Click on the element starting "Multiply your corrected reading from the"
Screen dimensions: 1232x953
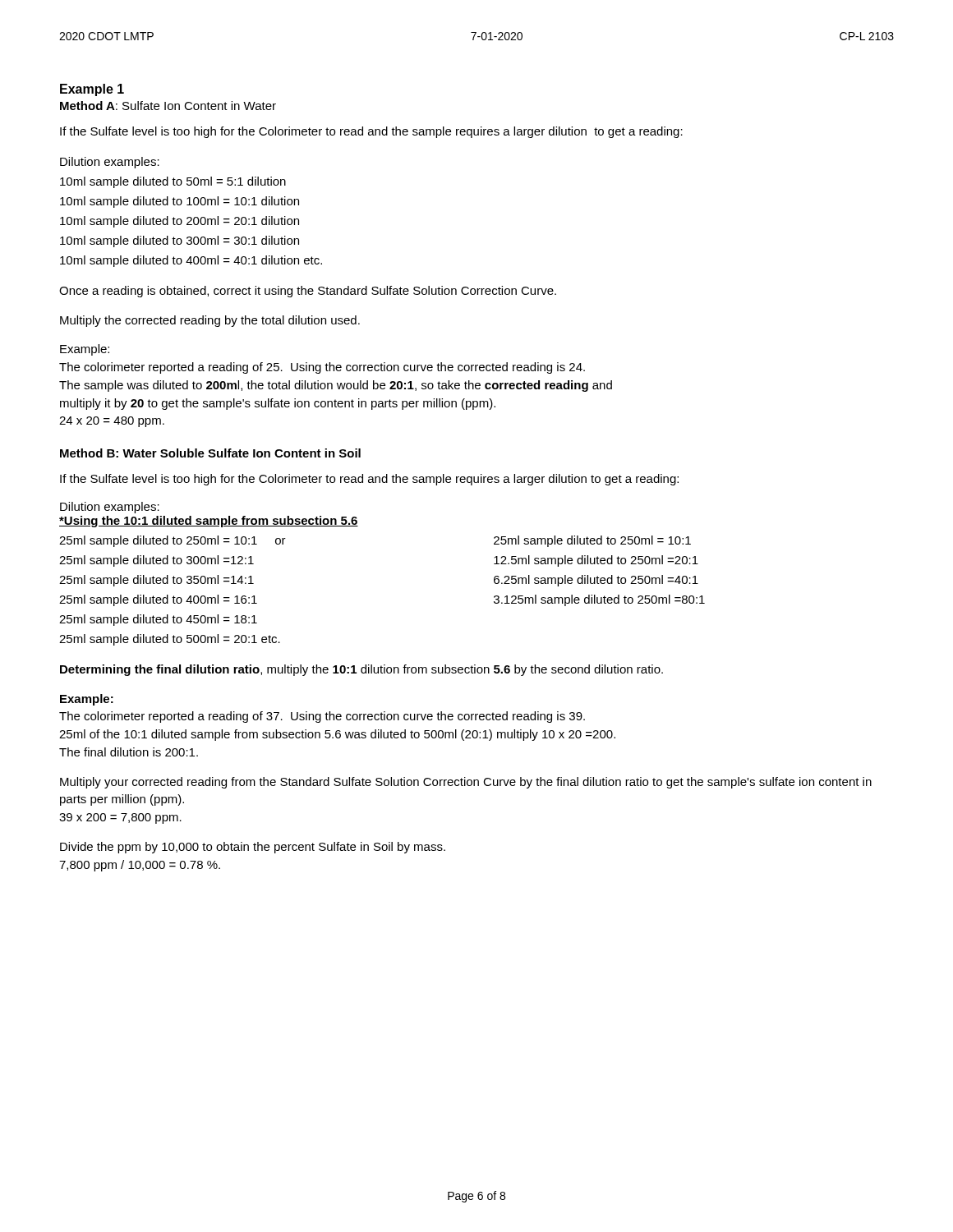466,783
